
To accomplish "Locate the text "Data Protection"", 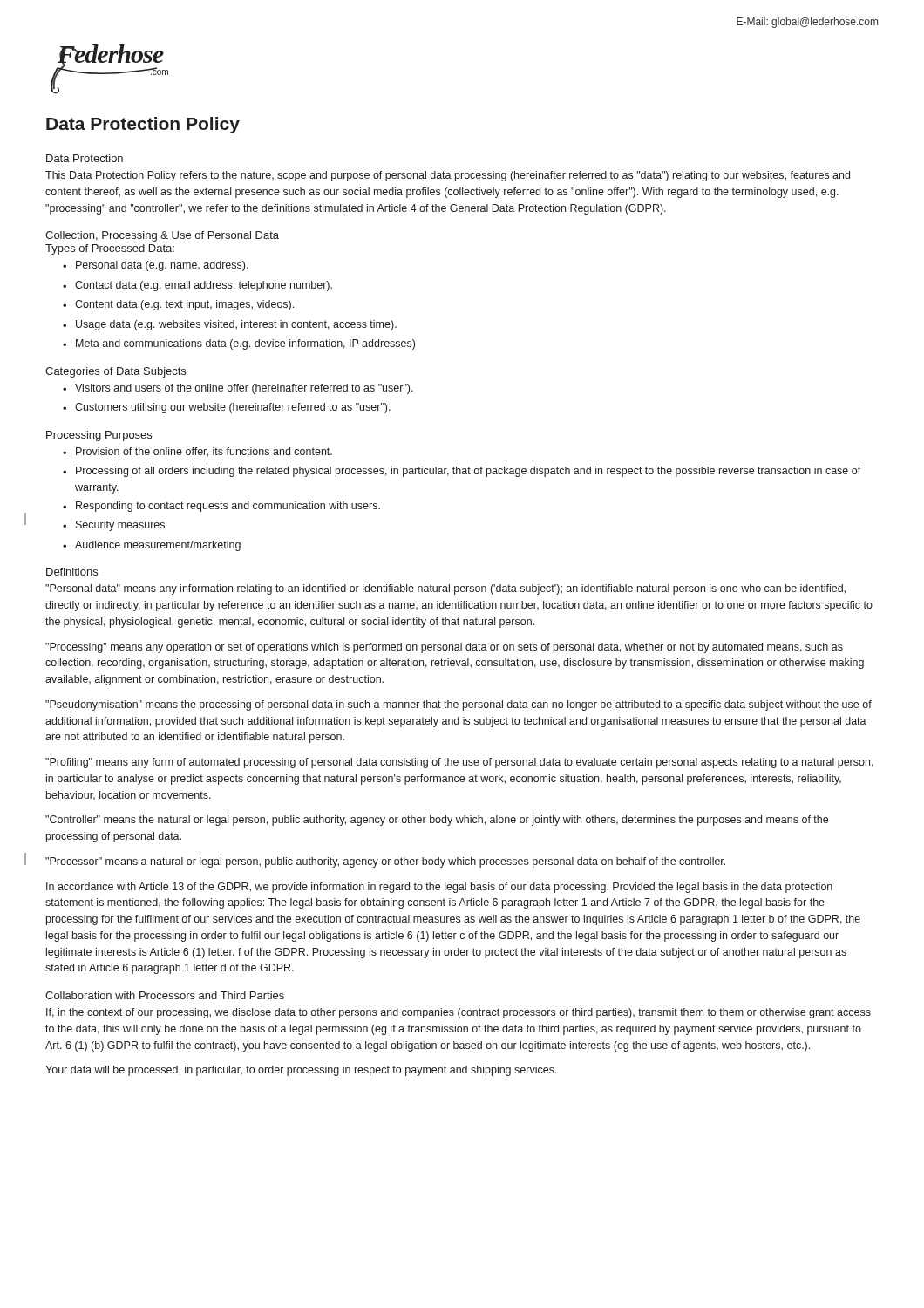I will 84,158.
